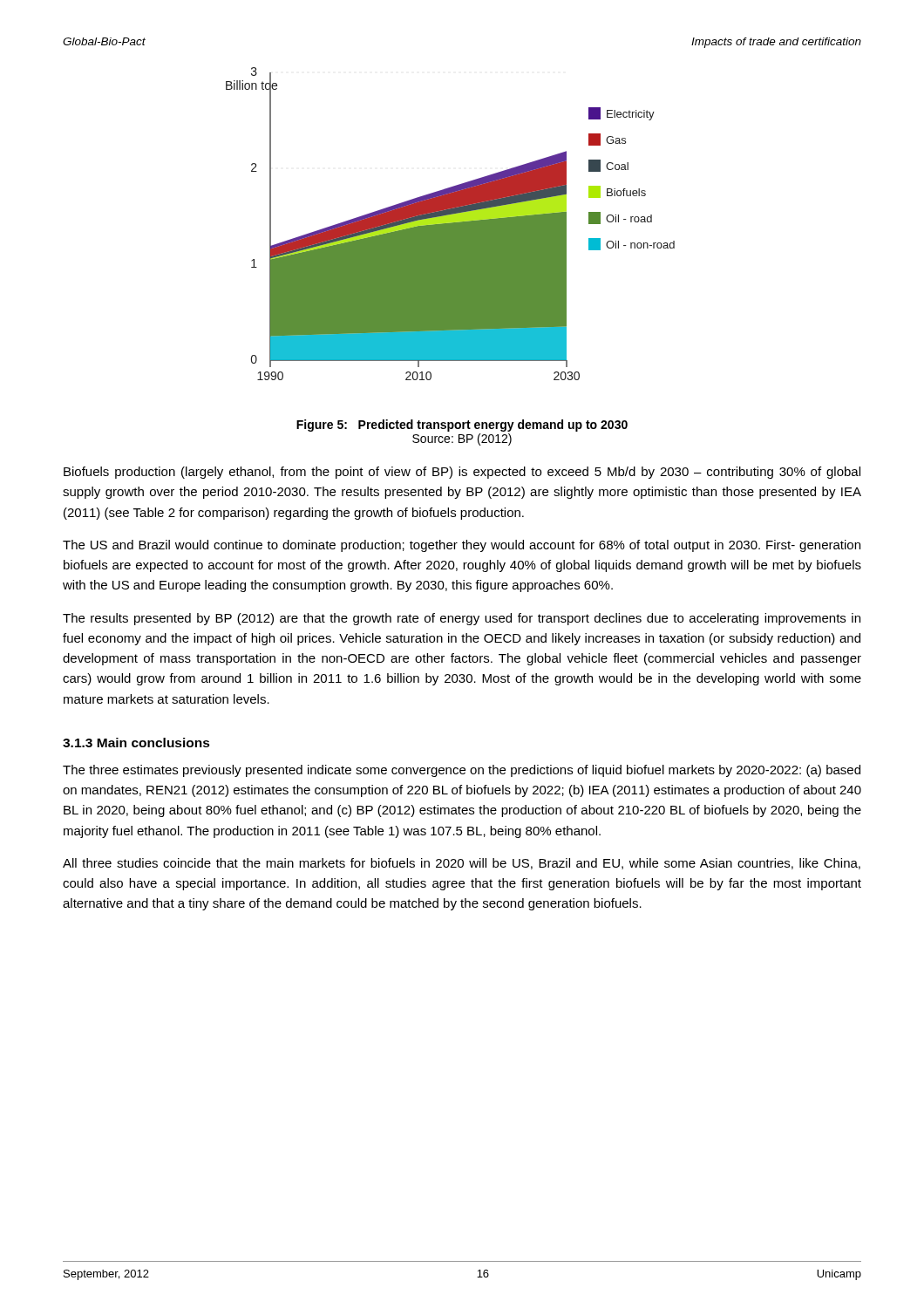
Task: Find the area chart
Action: point(462,255)
